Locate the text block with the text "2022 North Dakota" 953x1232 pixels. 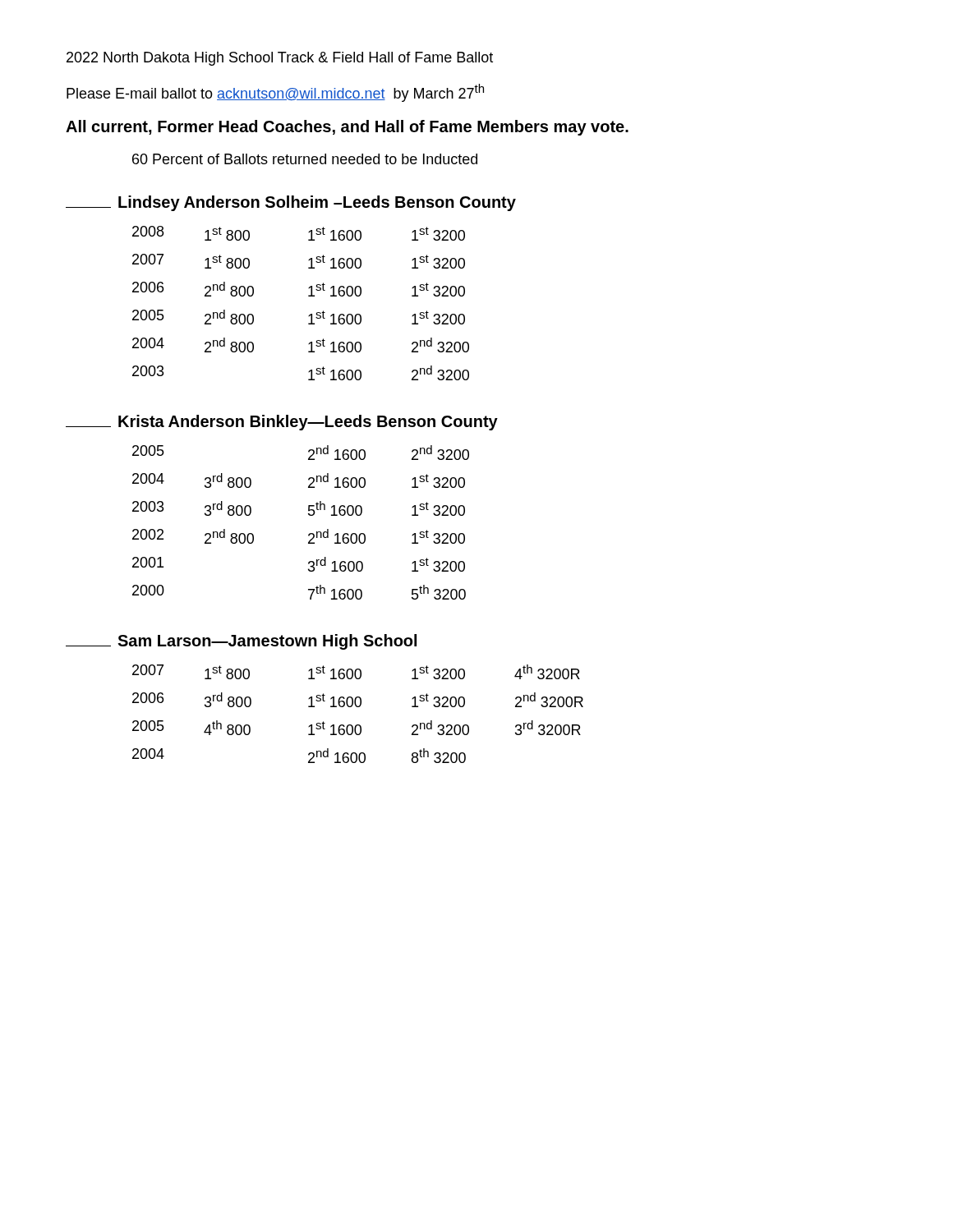(x=279, y=57)
